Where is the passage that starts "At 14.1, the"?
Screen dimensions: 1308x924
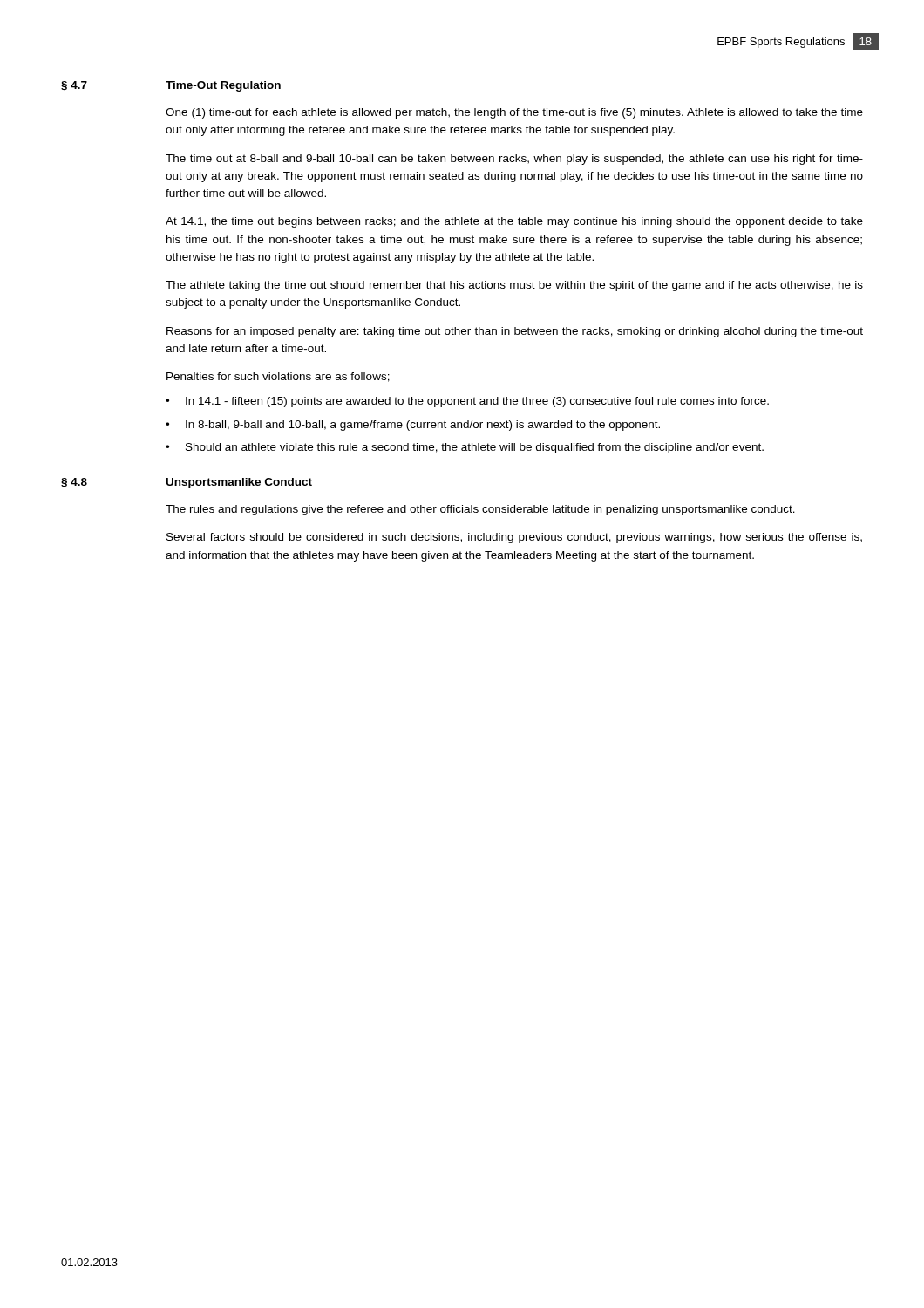[x=462, y=239]
